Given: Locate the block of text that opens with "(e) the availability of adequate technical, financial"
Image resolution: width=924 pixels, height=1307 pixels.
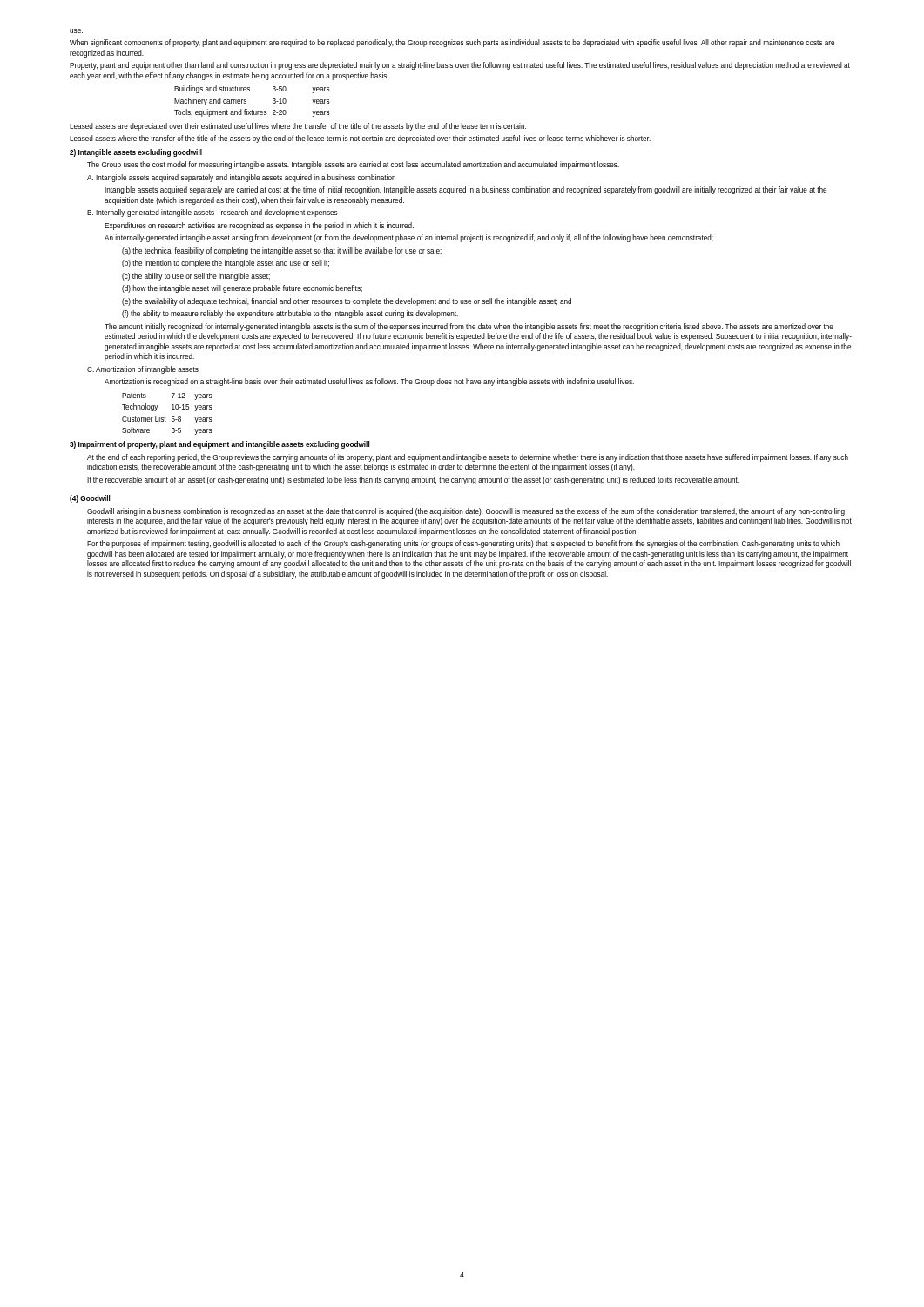Looking at the screenshot, I should coord(347,302).
